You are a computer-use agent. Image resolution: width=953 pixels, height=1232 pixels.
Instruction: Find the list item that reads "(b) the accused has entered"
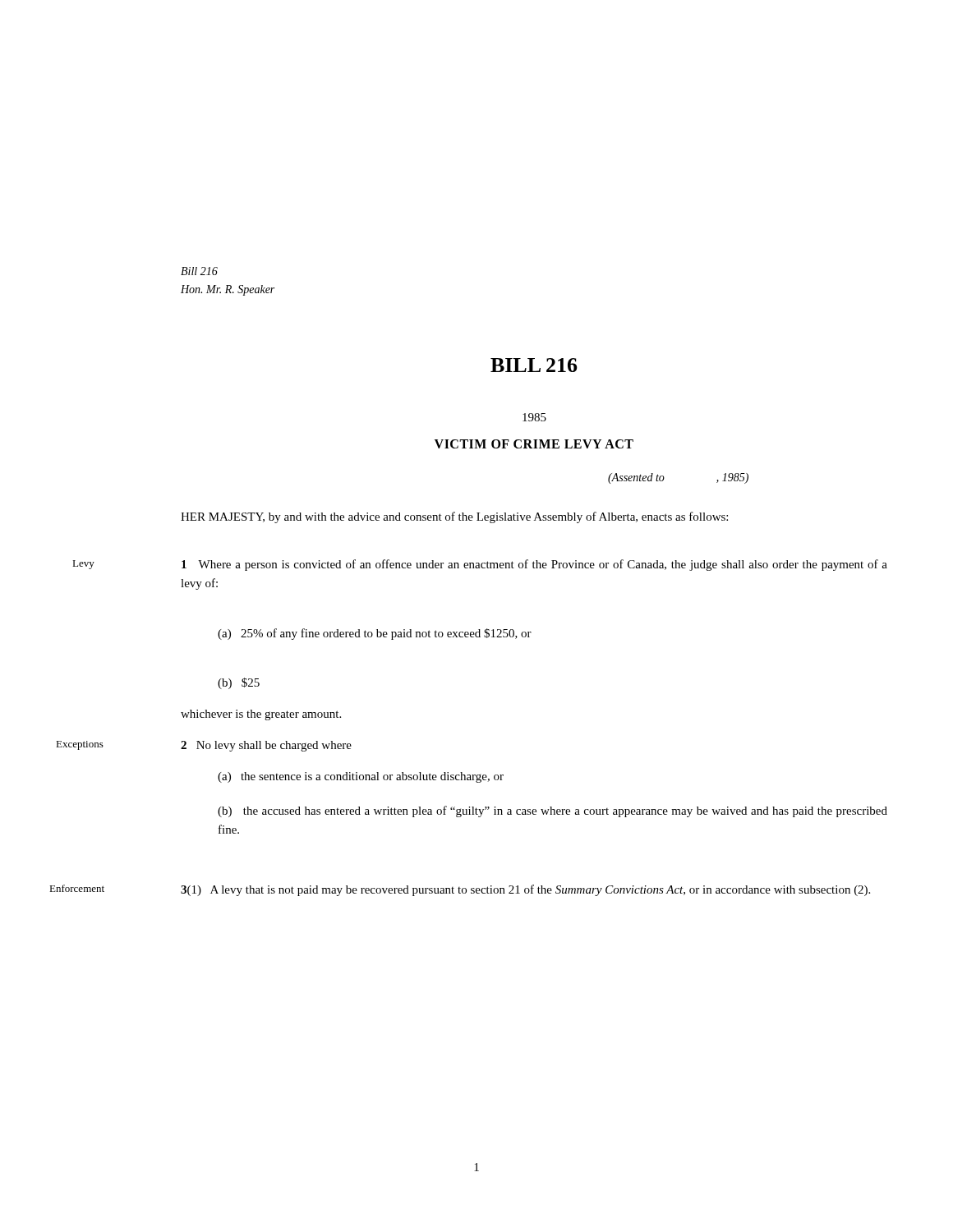click(552, 820)
